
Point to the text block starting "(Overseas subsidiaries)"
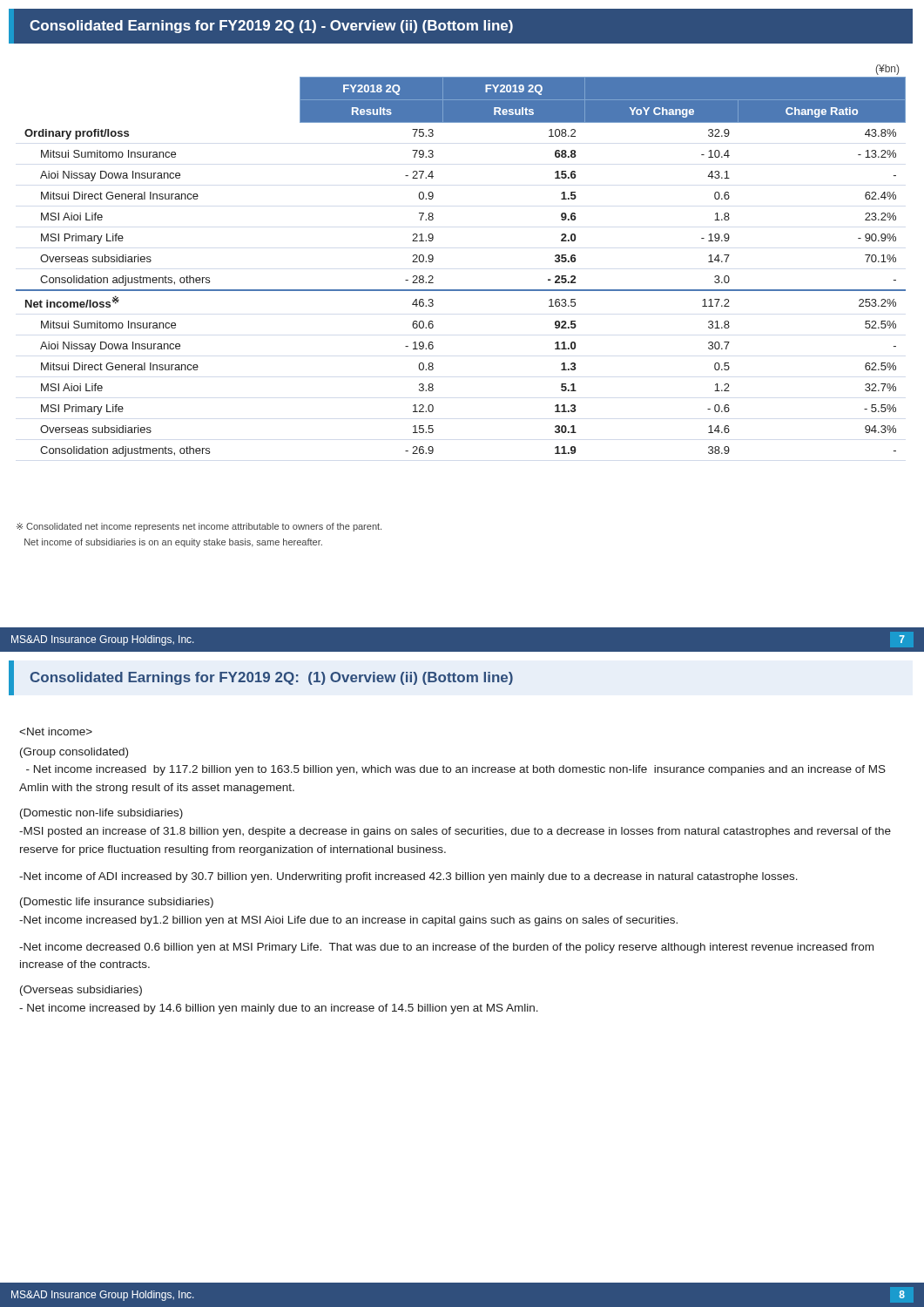[81, 990]
